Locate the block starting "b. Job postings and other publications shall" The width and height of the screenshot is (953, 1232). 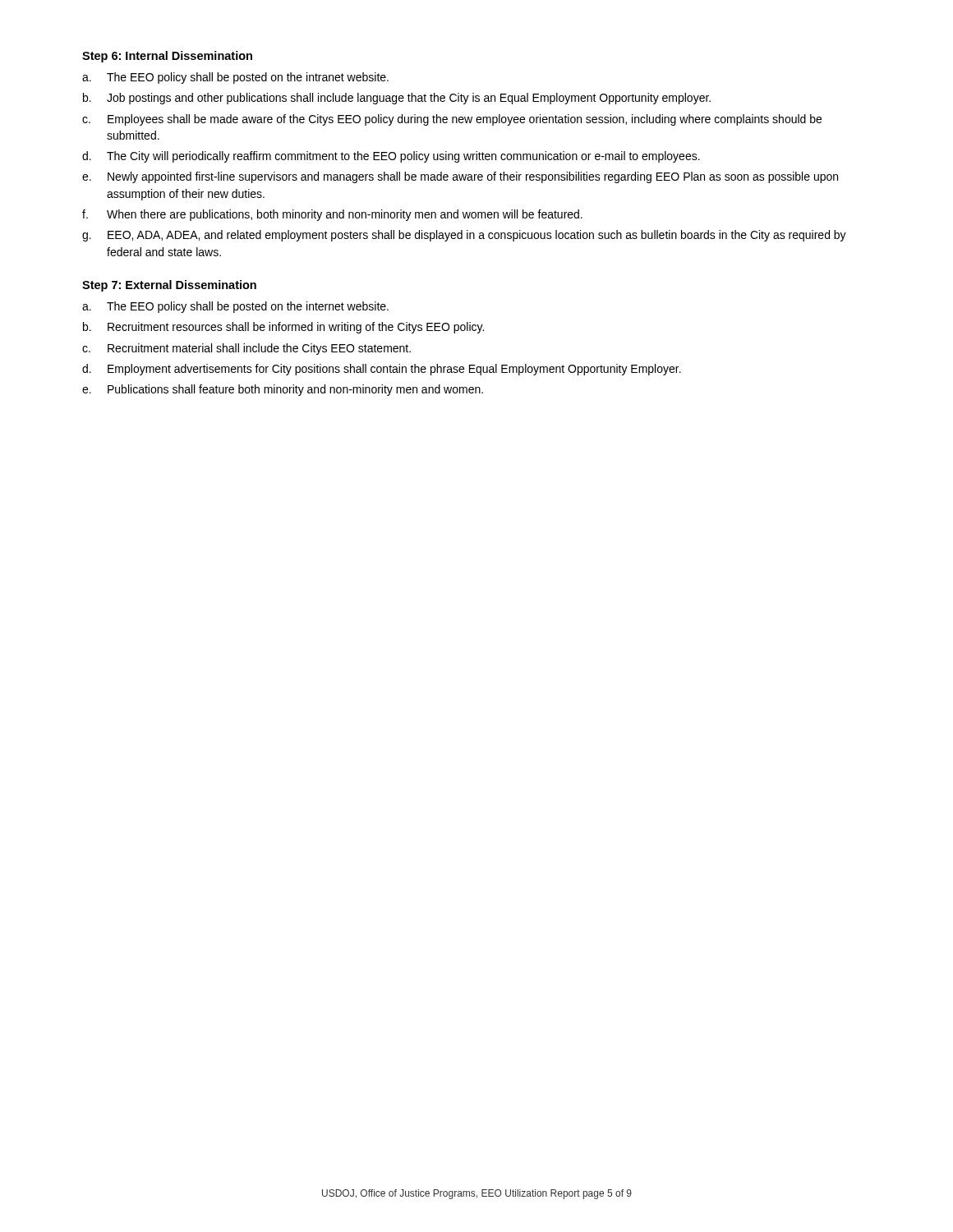tap(476, 98)
